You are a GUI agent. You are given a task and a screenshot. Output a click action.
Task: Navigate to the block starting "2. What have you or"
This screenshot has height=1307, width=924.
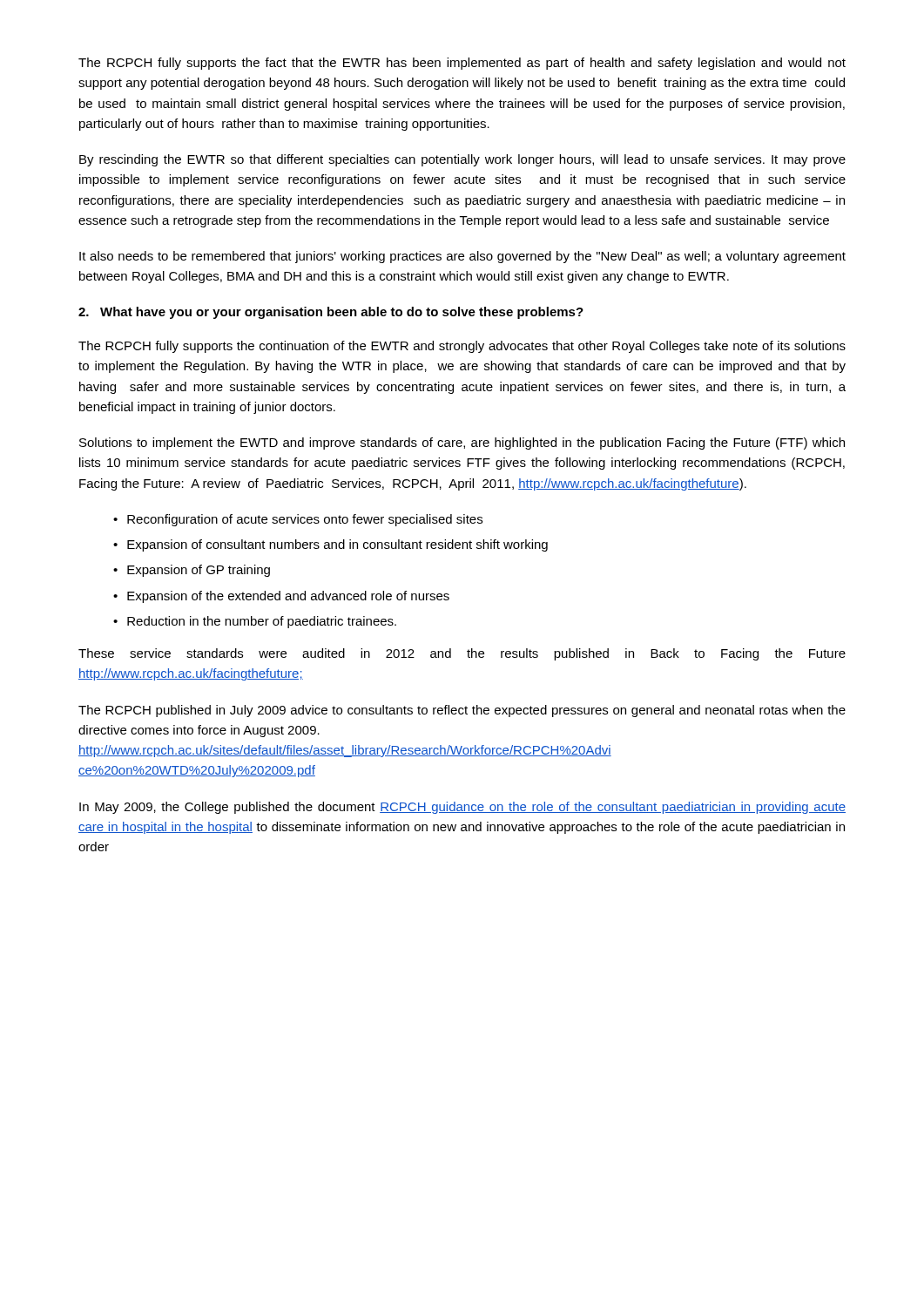(331, 311)
